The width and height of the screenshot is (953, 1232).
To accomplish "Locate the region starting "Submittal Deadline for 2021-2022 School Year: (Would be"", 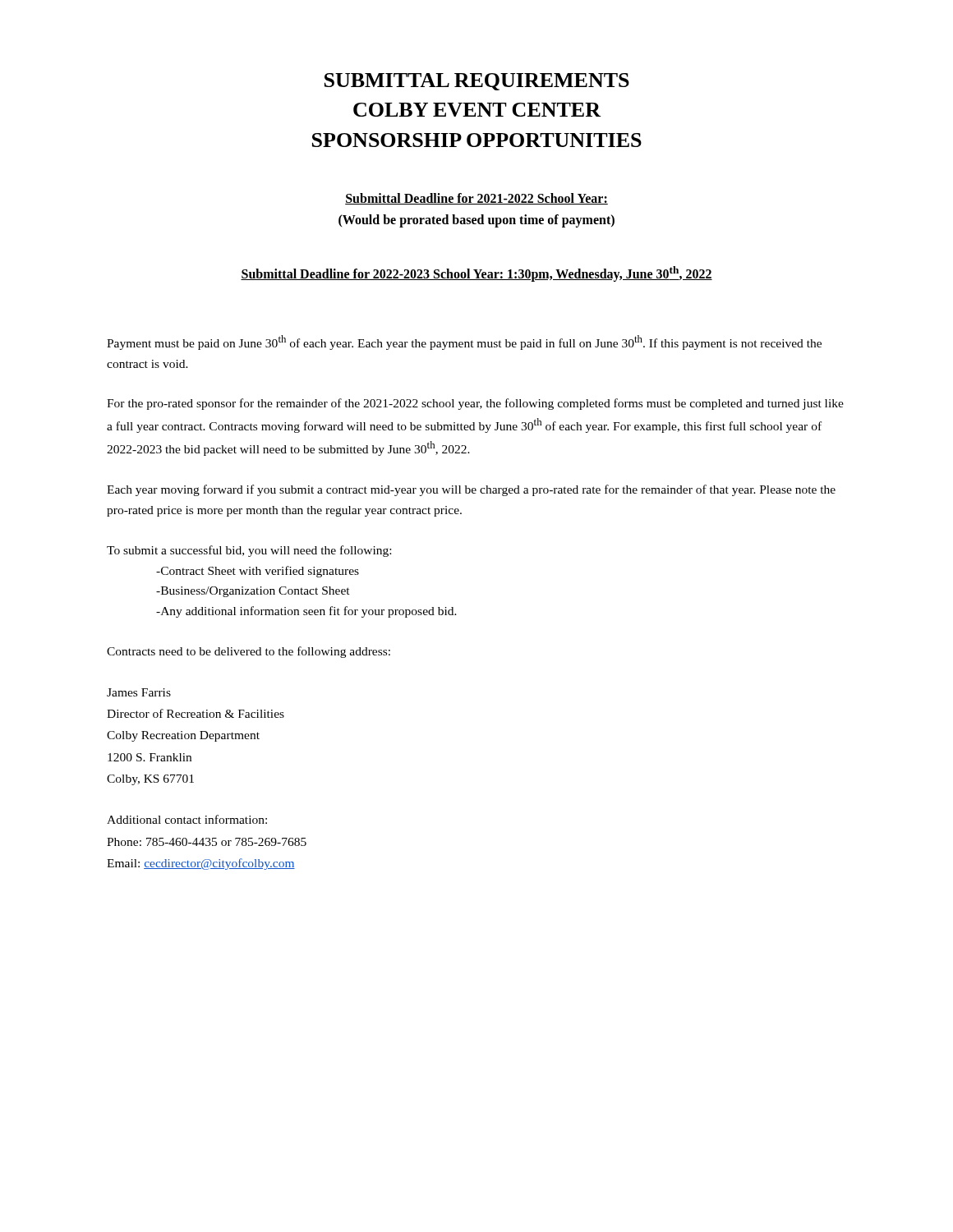I will [476, 209].
